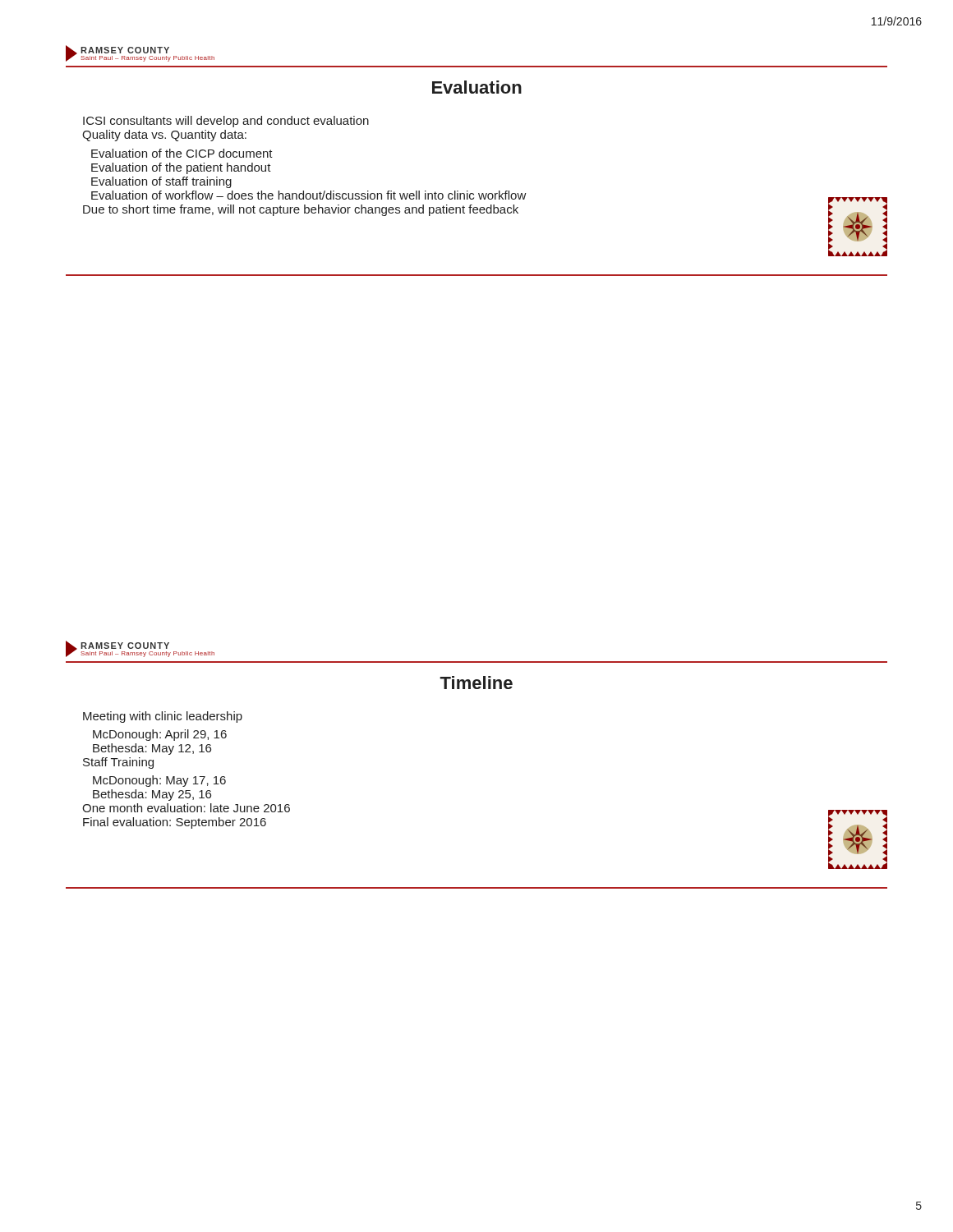Image resolution: width=953 pixels, height=1232 pixels.
Task: Locate the list item that says "Bethesda: May 12, 16"
Action: tap(152, 749)
